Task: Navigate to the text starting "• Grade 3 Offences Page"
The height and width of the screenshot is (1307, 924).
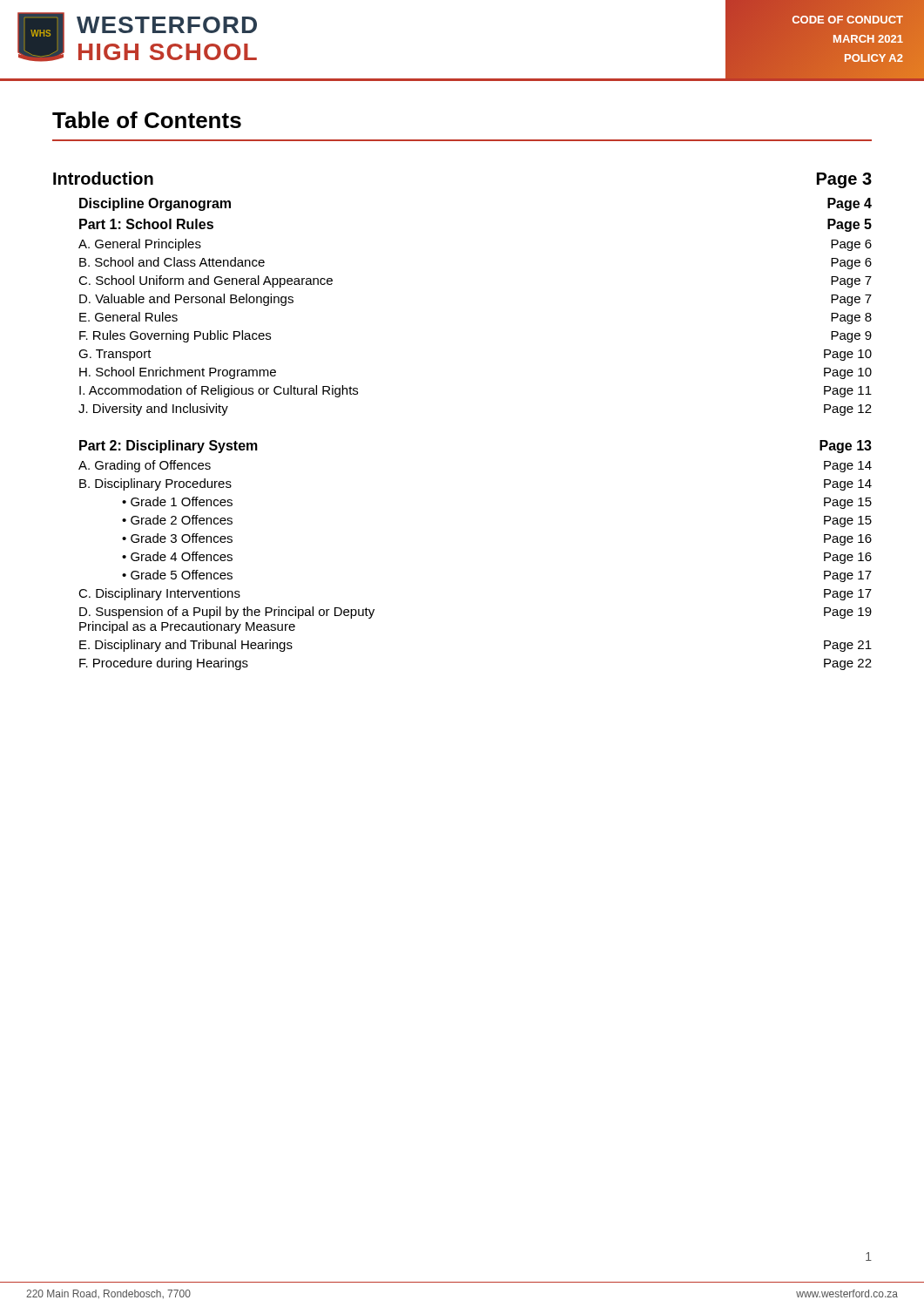Action: click(x=174, y=539)
